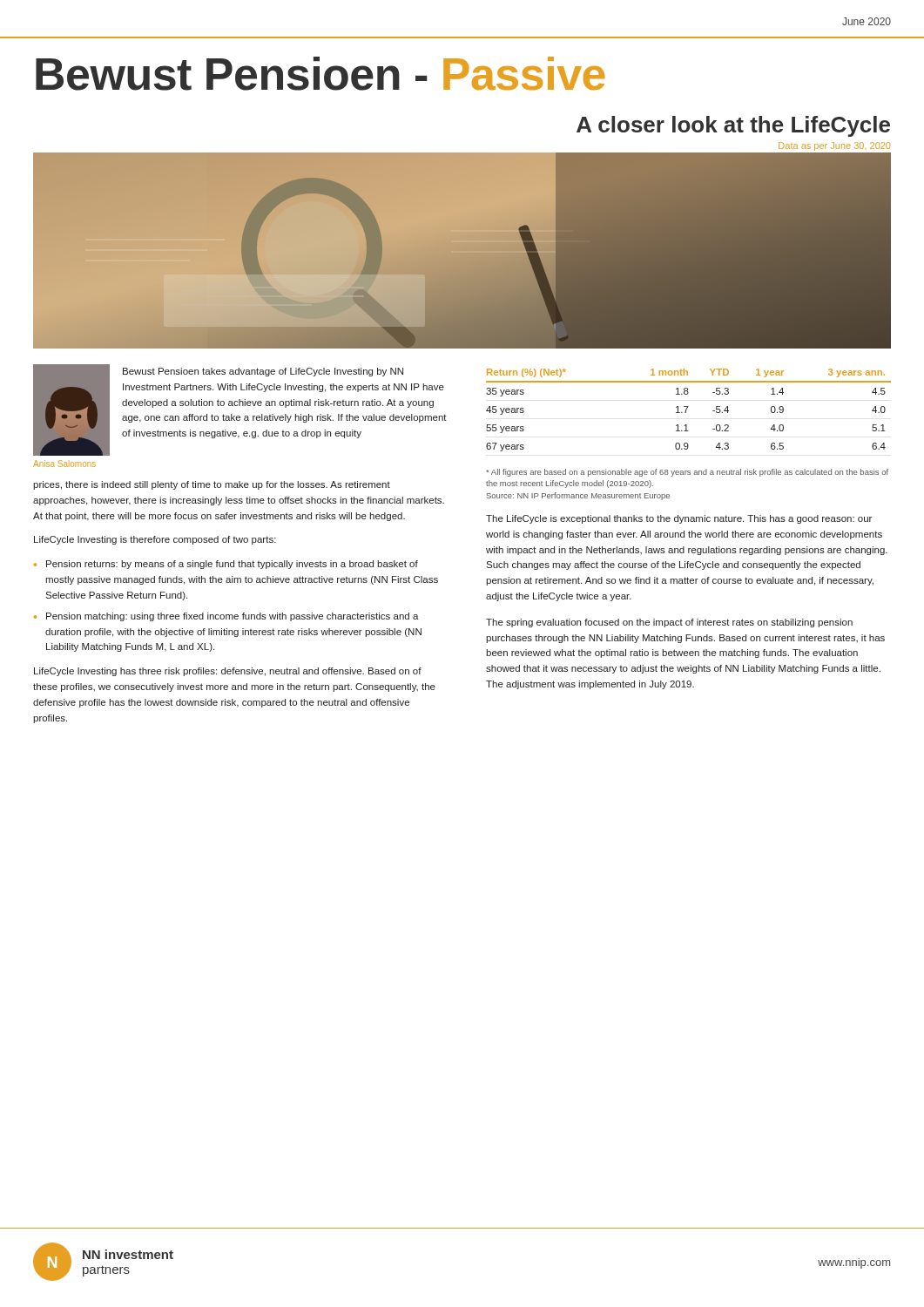Locate the text starting "Bewust Pensioen -"

(x=320, y=74)
